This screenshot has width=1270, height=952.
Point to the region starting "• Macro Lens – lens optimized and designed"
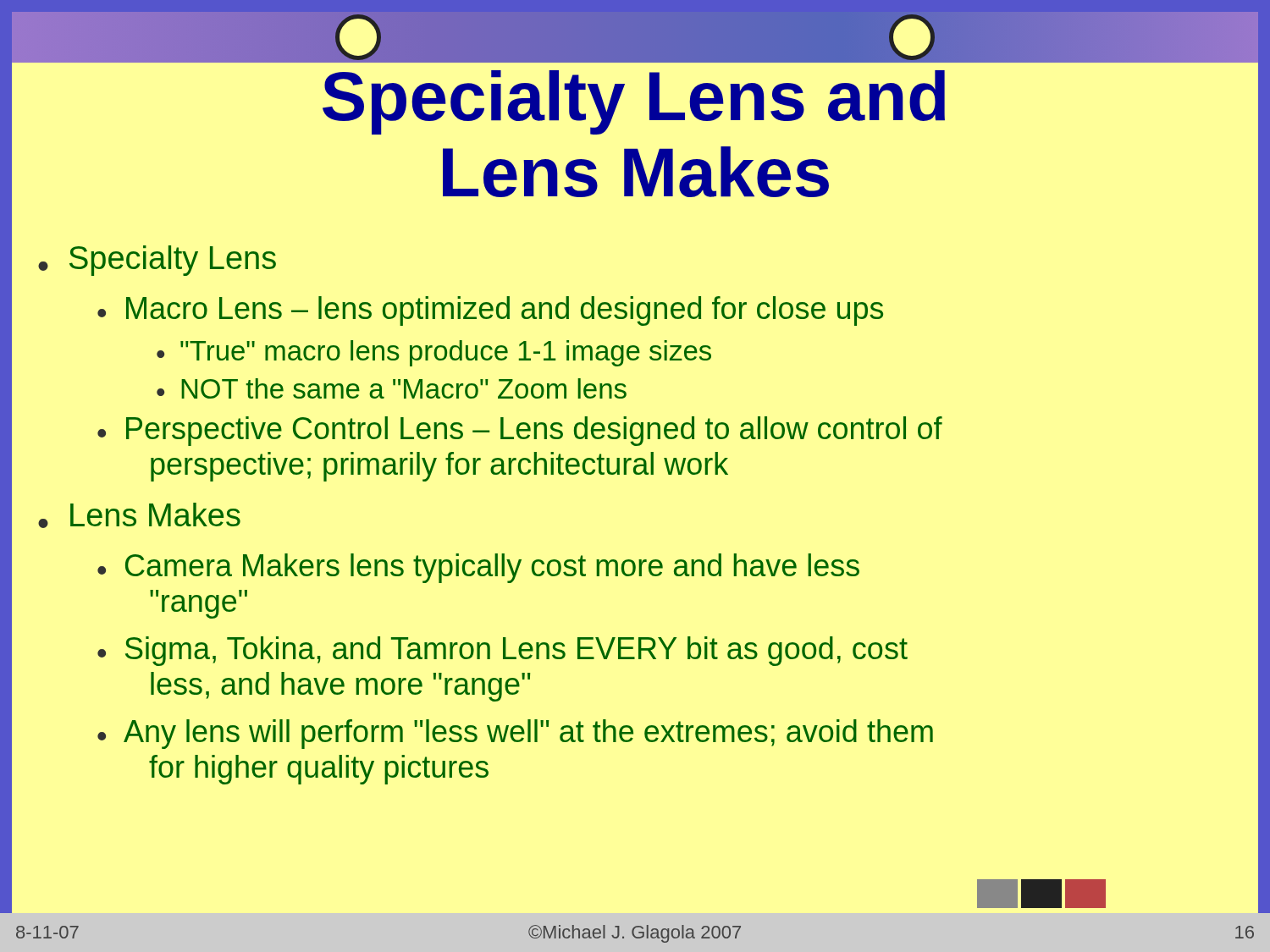point(490,310)
